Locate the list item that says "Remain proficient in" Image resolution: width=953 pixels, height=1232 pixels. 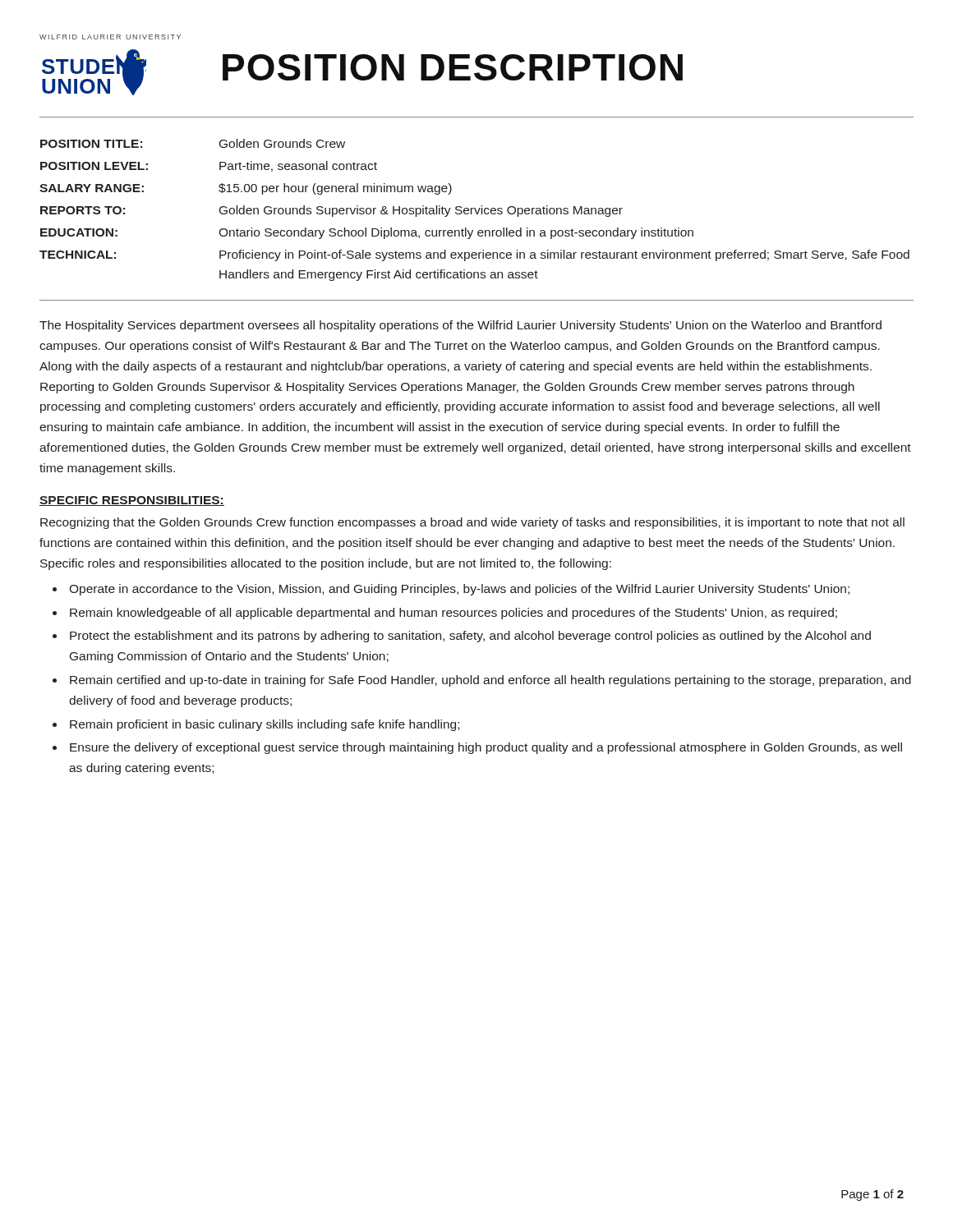(265, 725)
